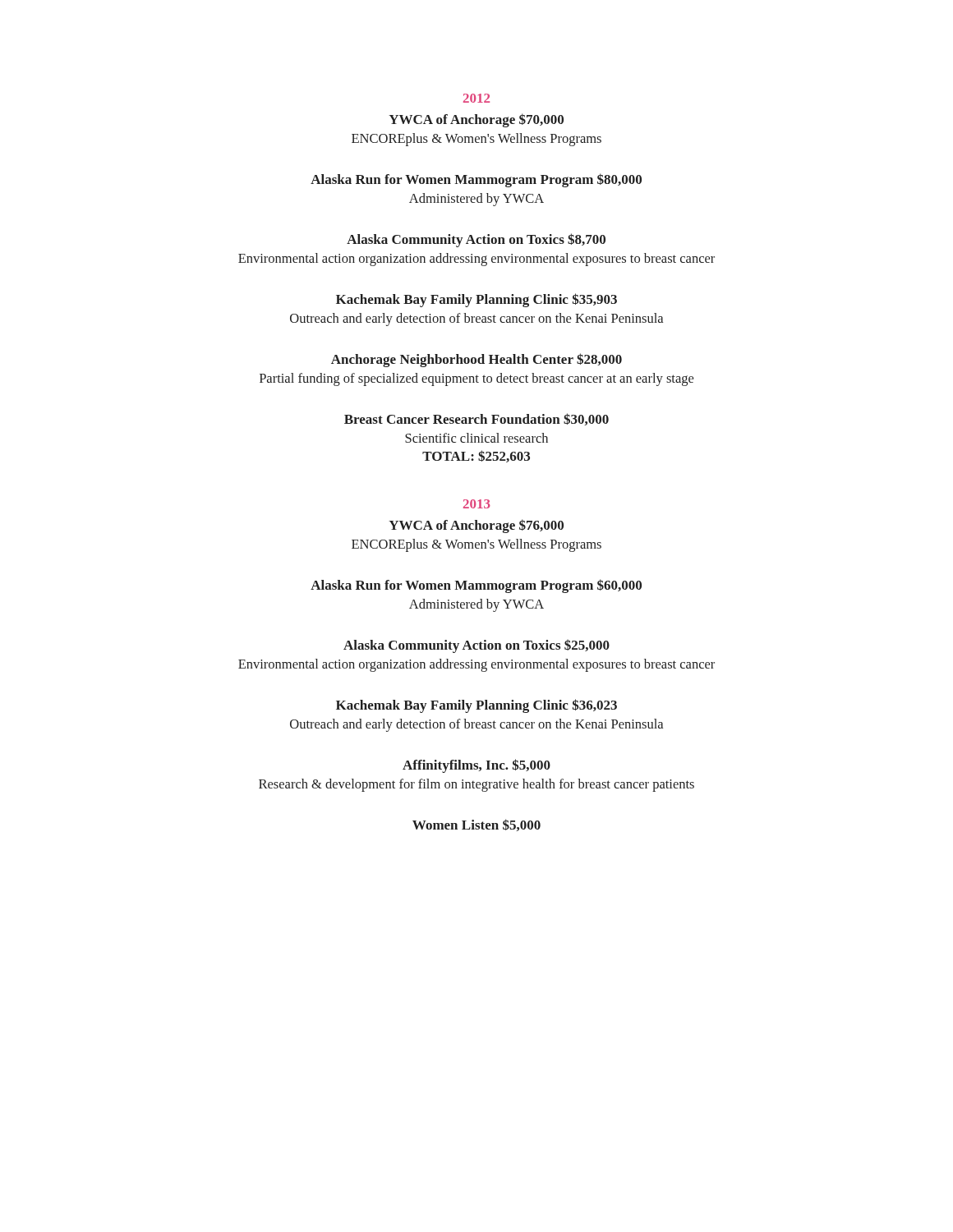This screenshot has width=953, height=1232.
Task: Locate the text starting "Kachemak Bay Family Planning Clinic $36,023"
Action: (476, 715)
